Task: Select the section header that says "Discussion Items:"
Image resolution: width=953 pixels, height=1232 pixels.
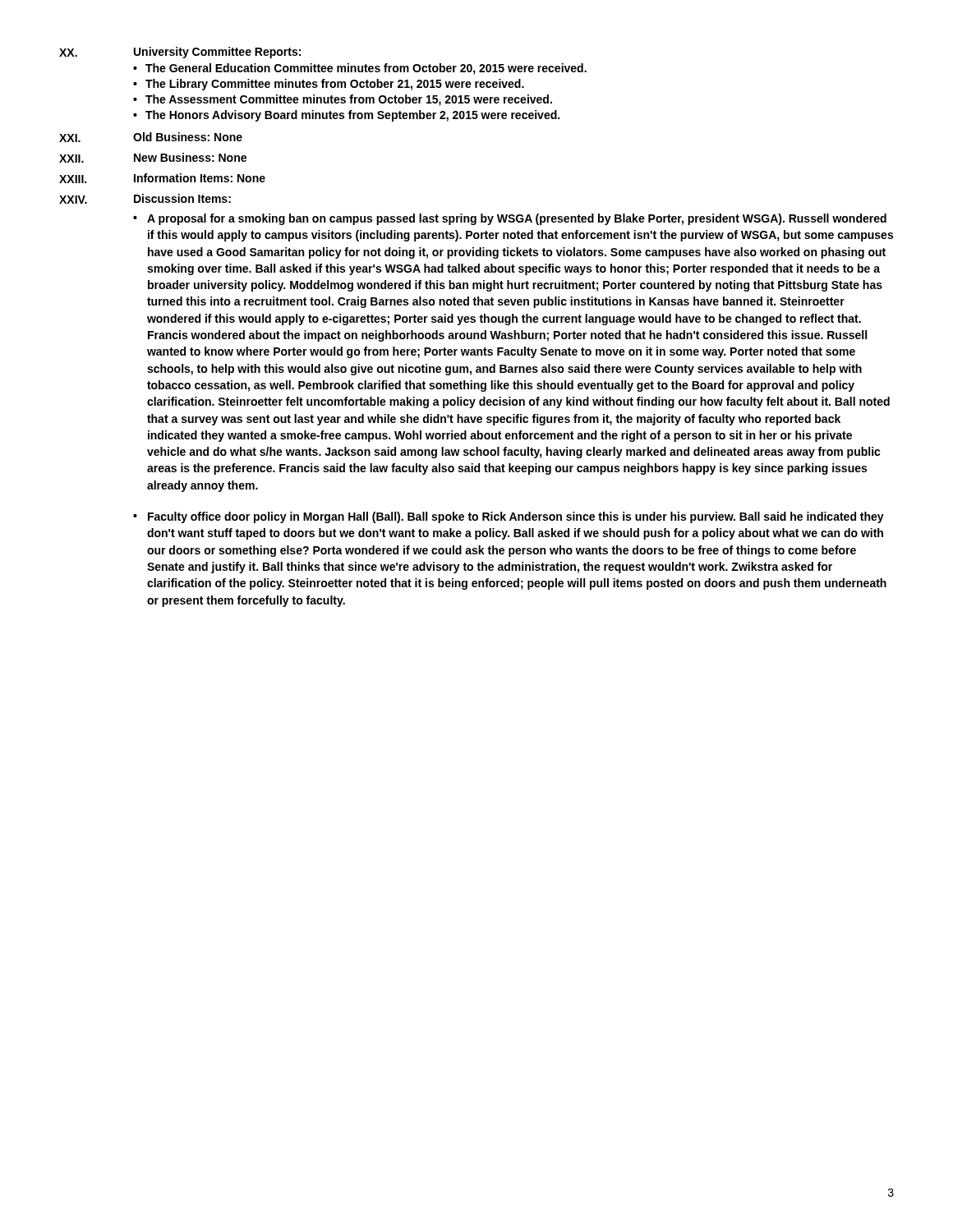Action: [x=182, y=199]
